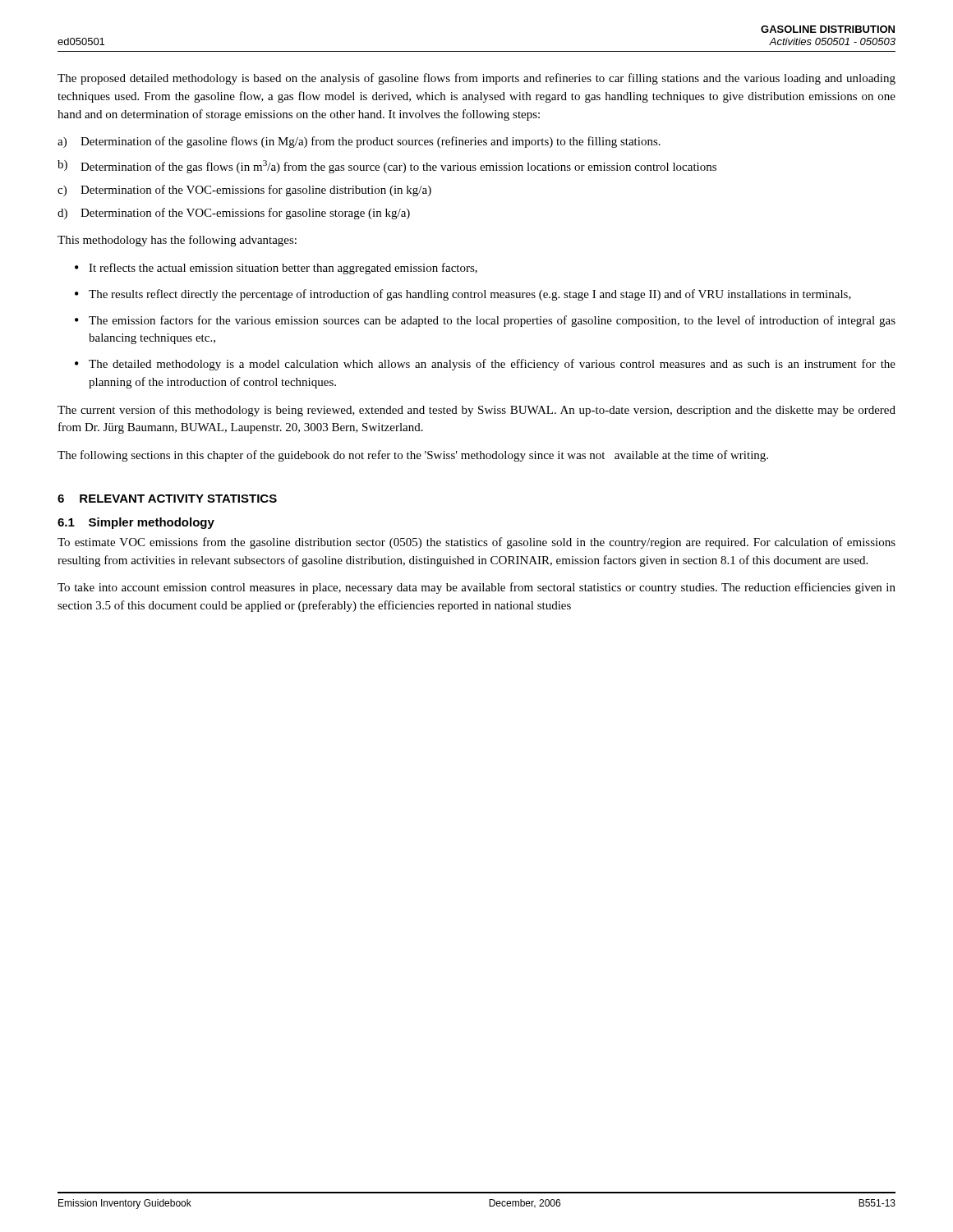This screenshot has width=953, height=1232.
Task: Find the text block that reads "The proposed detailed"
Action: point(476,97)
